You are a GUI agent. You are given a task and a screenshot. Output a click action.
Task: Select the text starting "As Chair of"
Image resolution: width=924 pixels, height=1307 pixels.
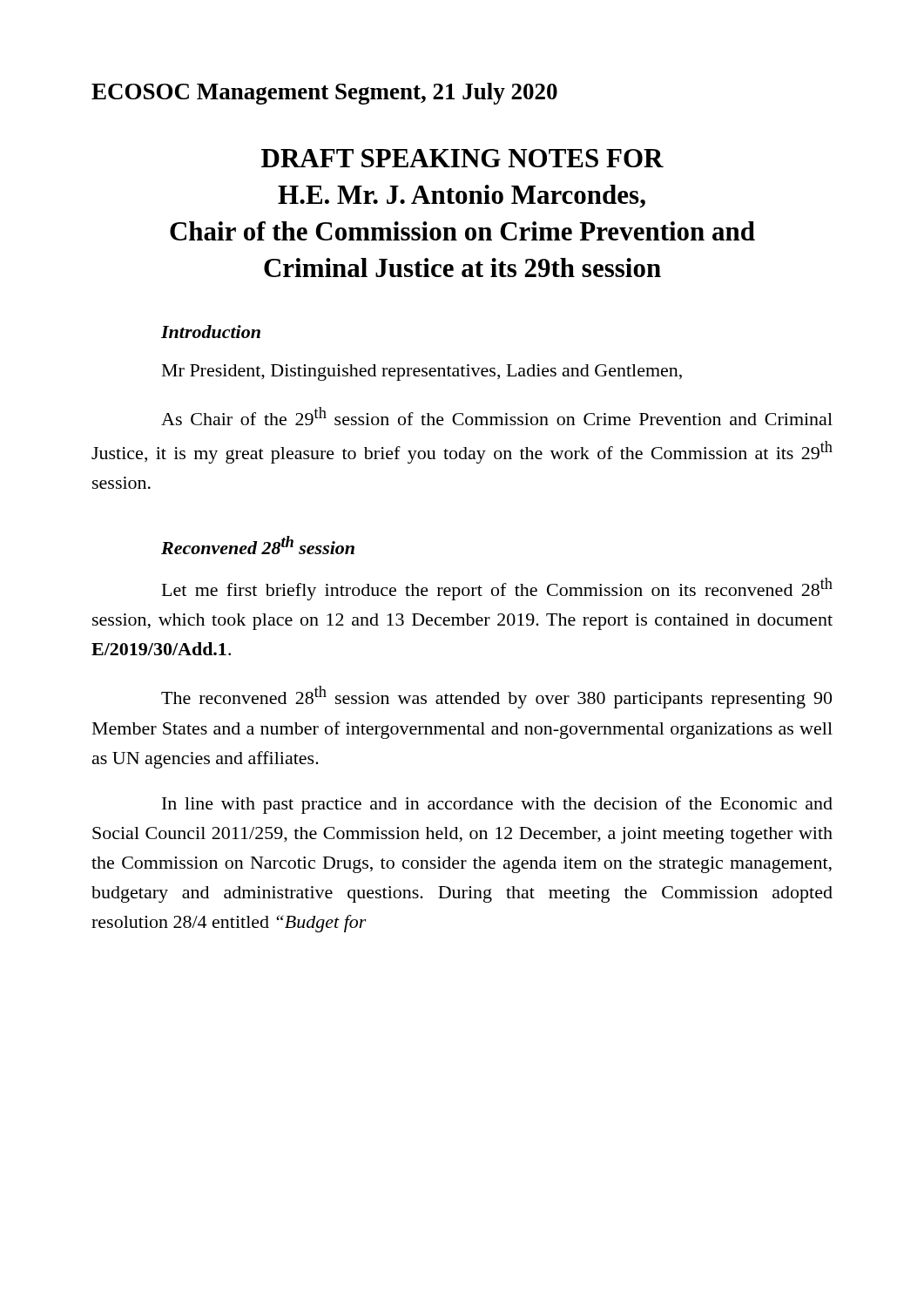click(x=462, y=449)
